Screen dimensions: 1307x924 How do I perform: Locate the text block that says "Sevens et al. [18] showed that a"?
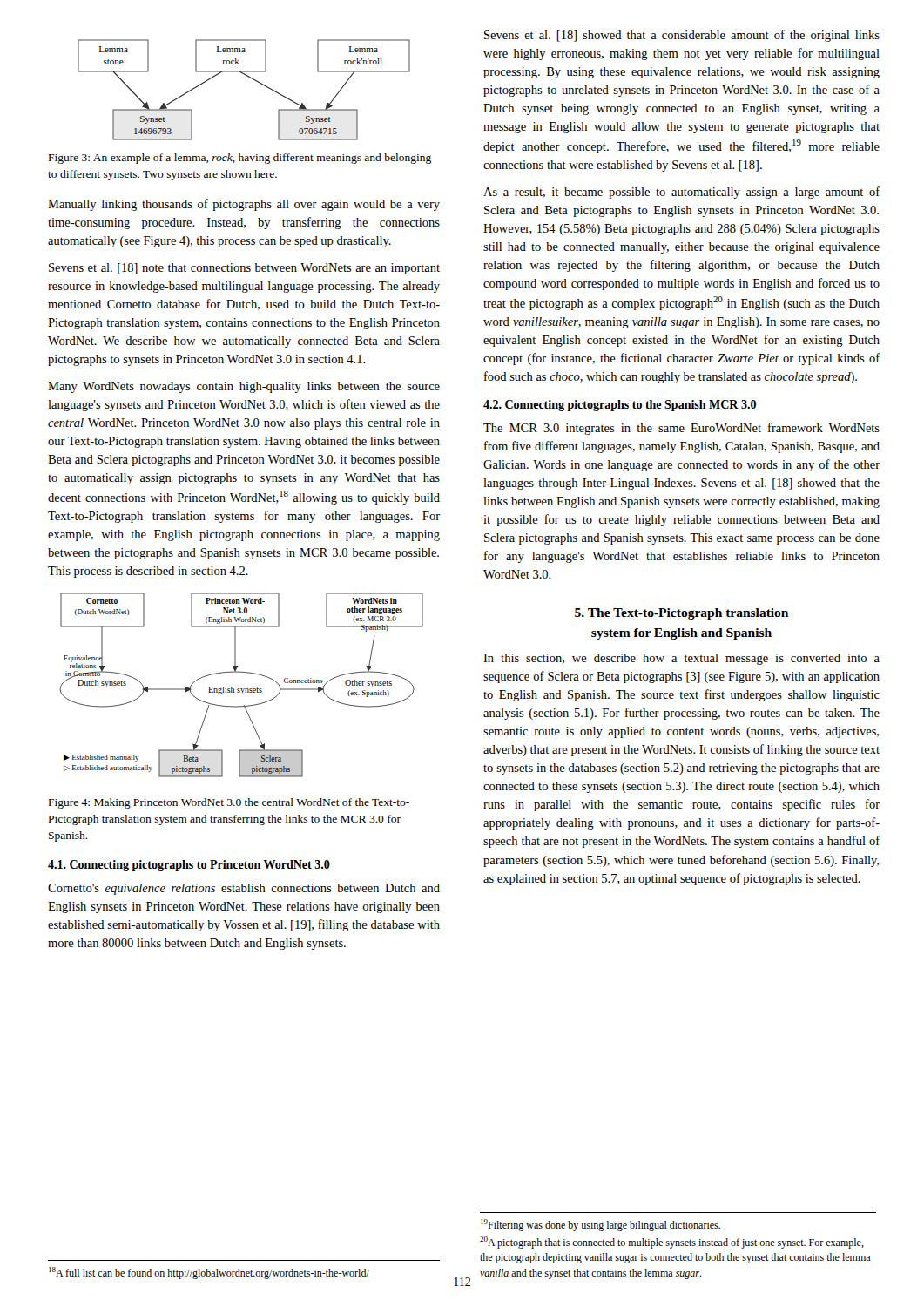pos(681,206)
